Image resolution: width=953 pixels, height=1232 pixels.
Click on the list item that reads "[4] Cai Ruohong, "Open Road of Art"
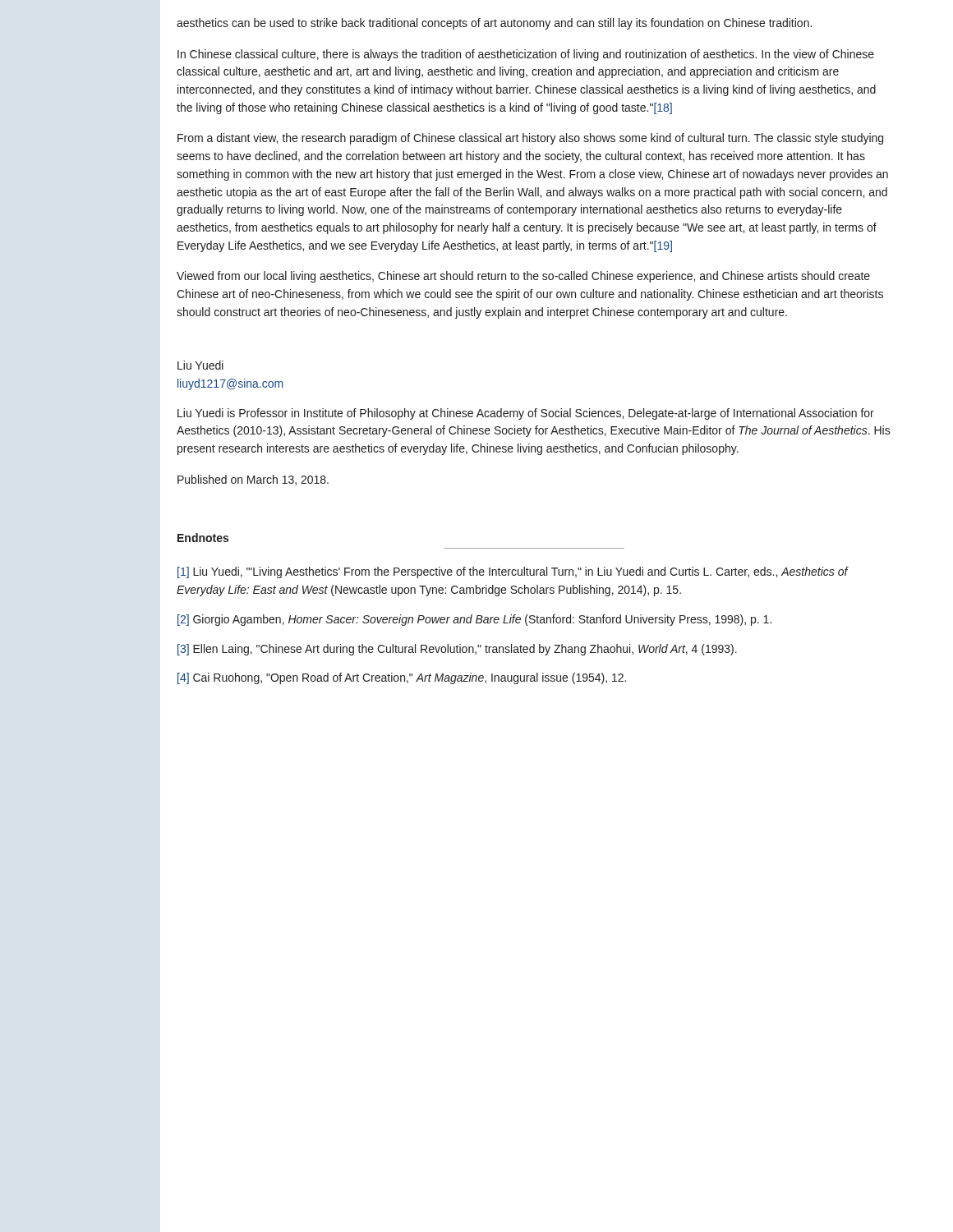tap(402, 678)
